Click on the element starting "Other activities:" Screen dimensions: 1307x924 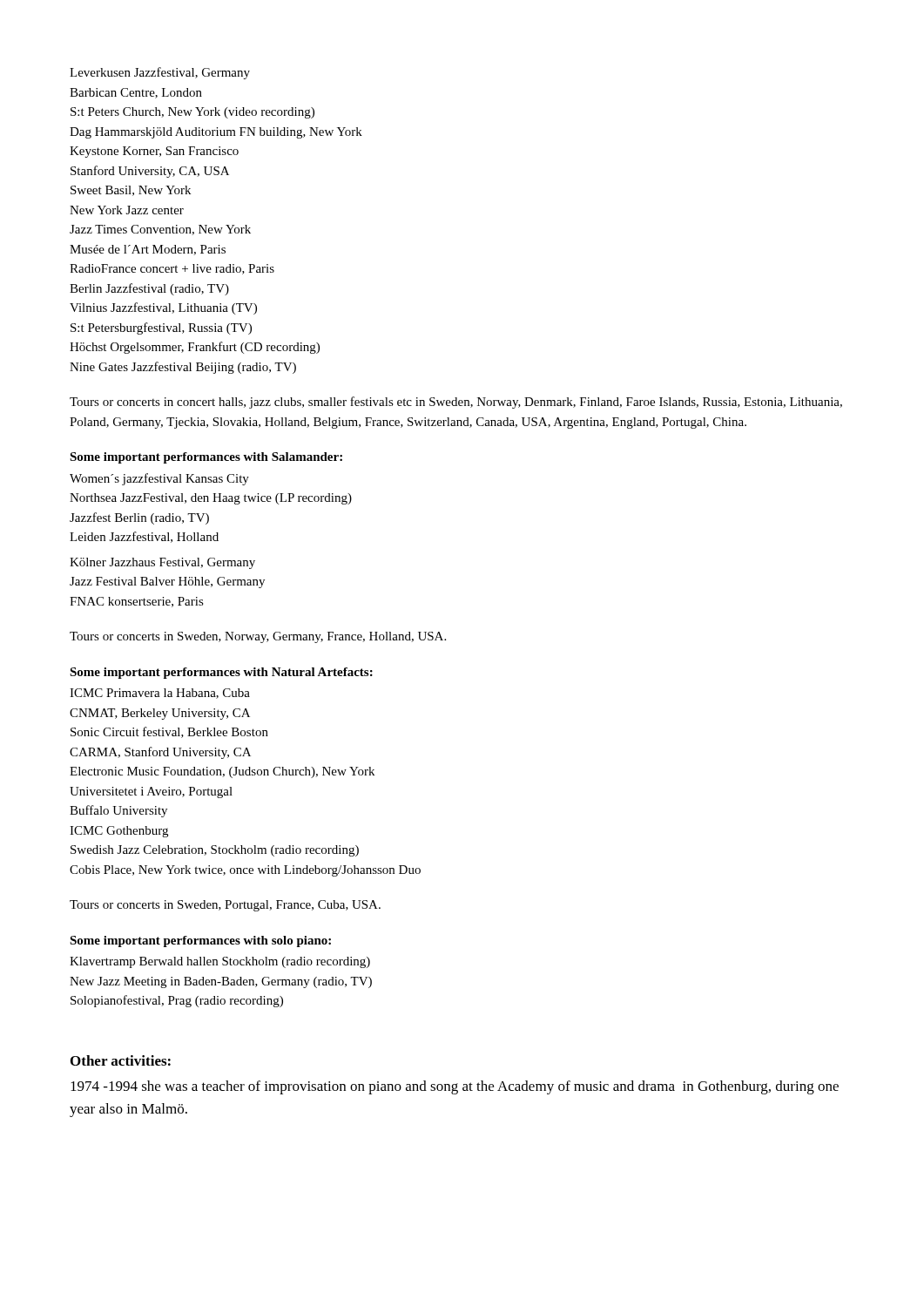(121, 1060)
